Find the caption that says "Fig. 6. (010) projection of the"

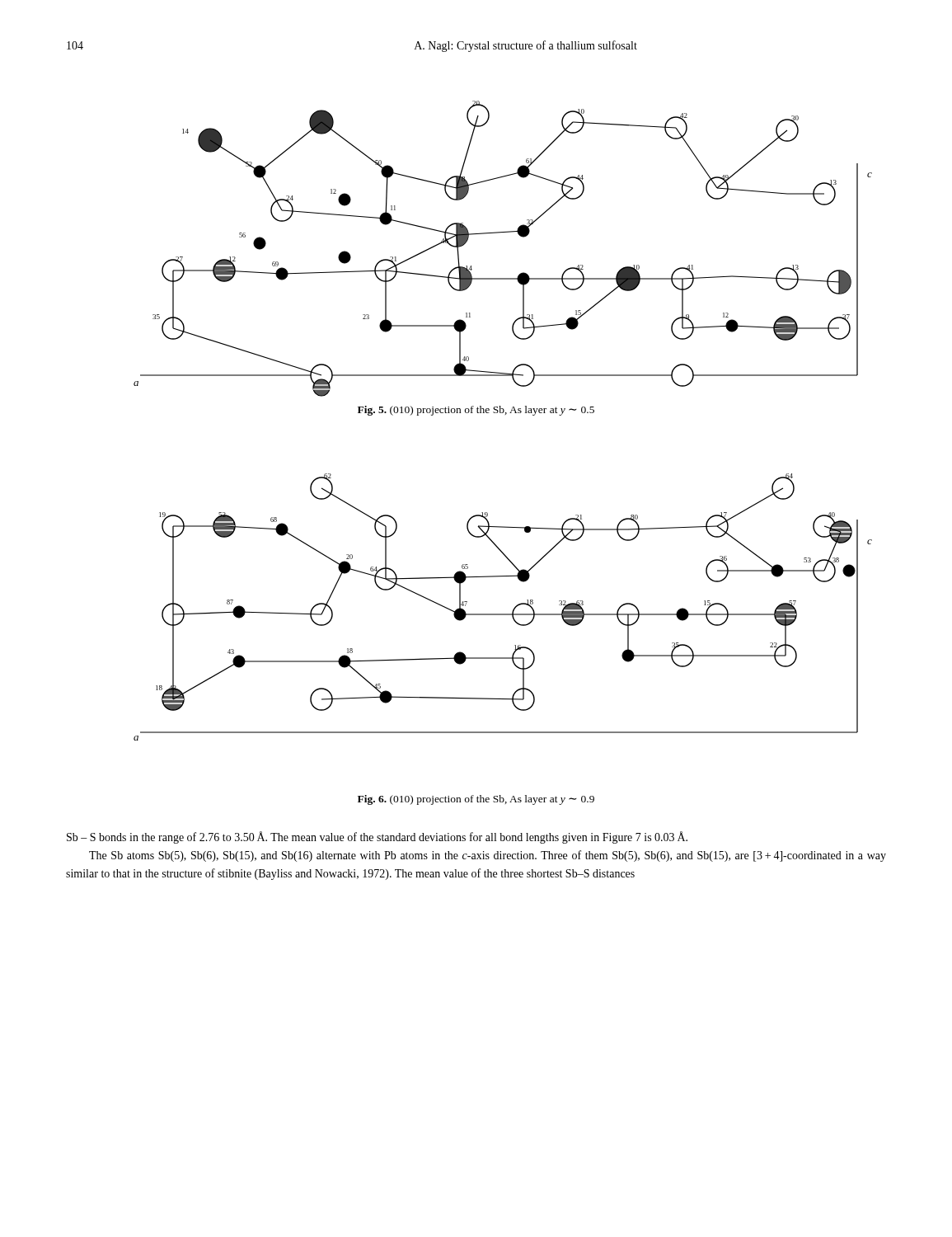476,799
